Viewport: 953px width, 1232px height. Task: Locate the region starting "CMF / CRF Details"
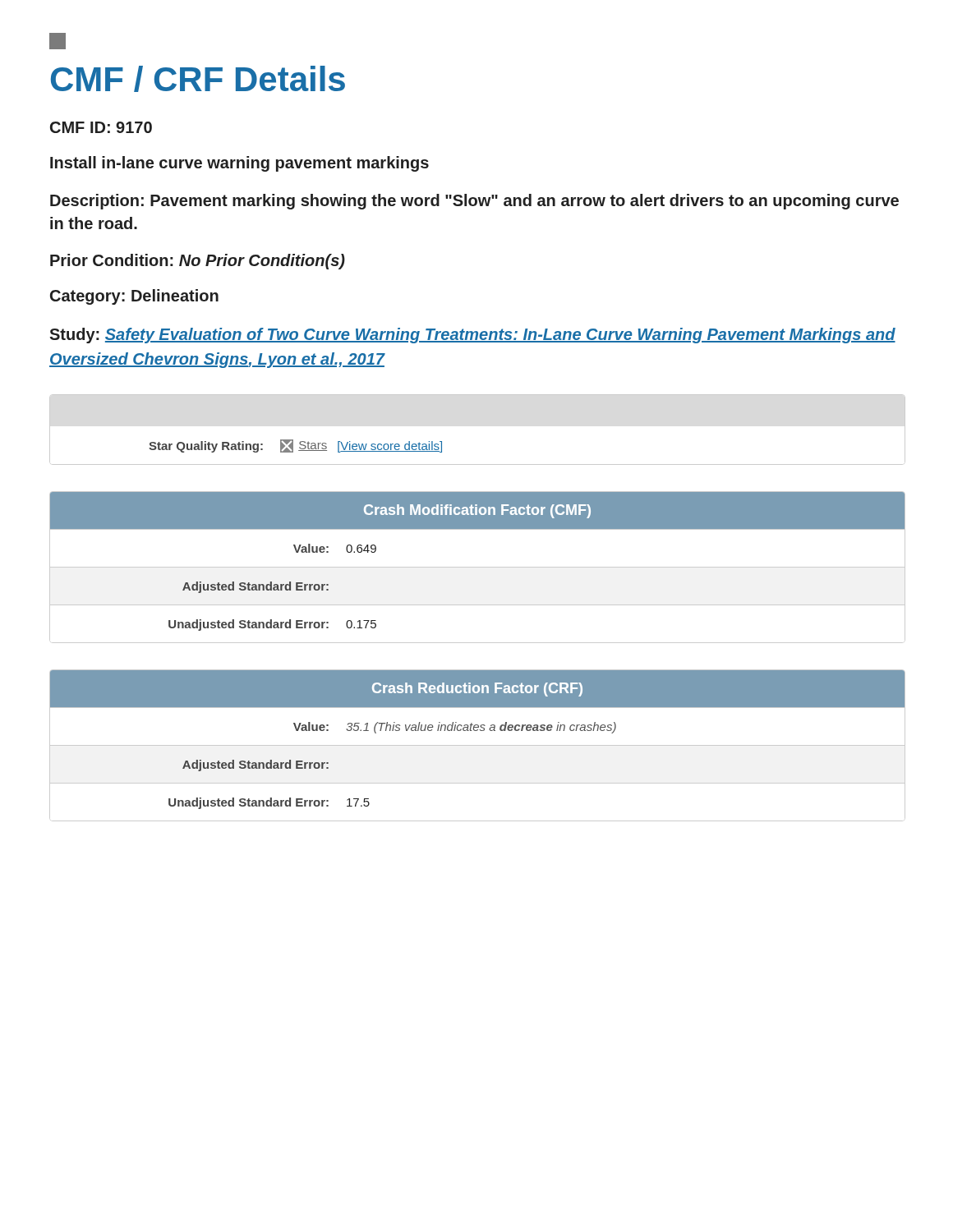[x=198, y=79]
